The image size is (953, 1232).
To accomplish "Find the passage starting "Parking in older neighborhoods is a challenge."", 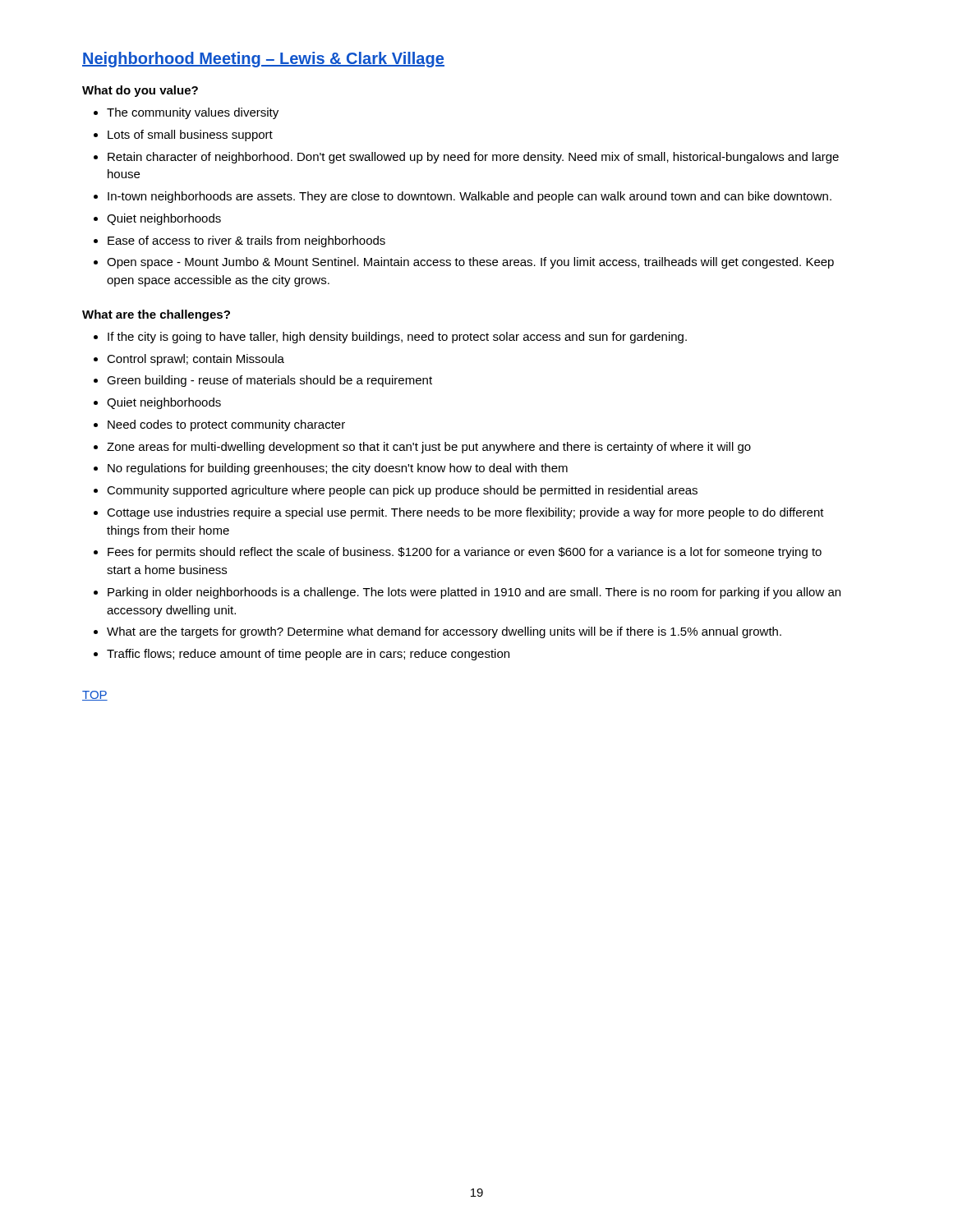I will (x=474, y=600).
